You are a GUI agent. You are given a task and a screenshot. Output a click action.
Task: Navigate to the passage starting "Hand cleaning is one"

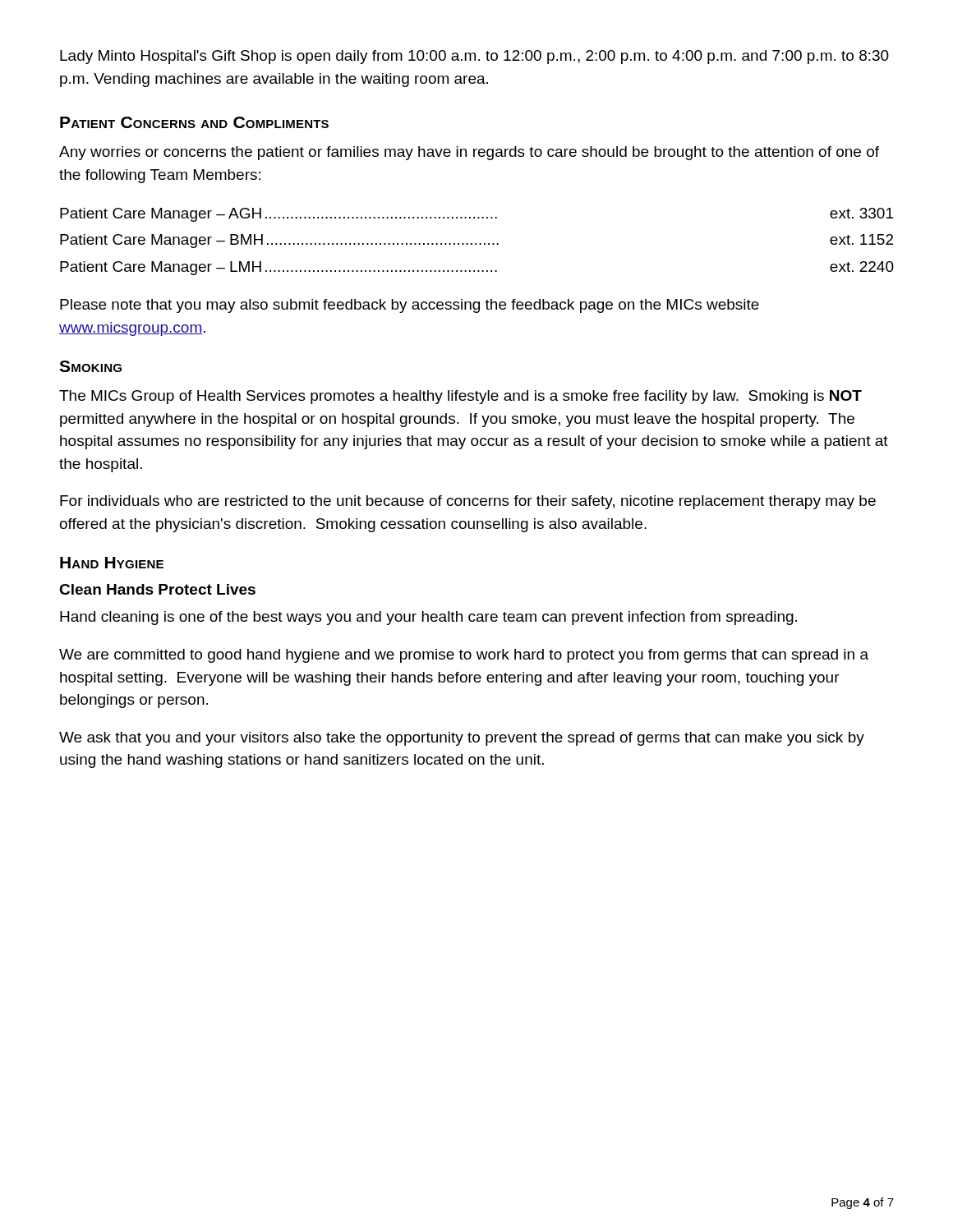(429, 617)
